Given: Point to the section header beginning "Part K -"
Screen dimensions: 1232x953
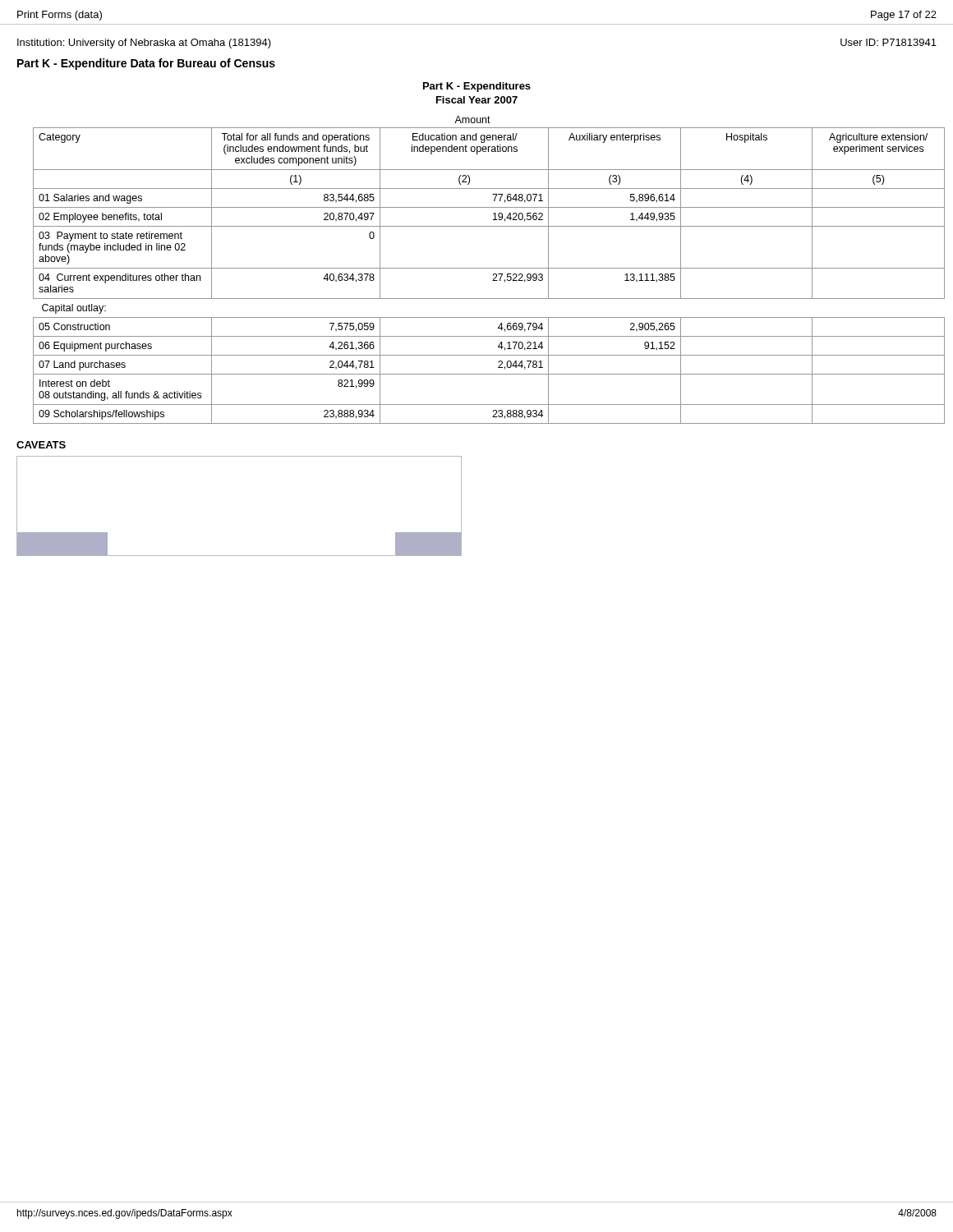Looking at the screenshot, I should (x=146, y=63).
